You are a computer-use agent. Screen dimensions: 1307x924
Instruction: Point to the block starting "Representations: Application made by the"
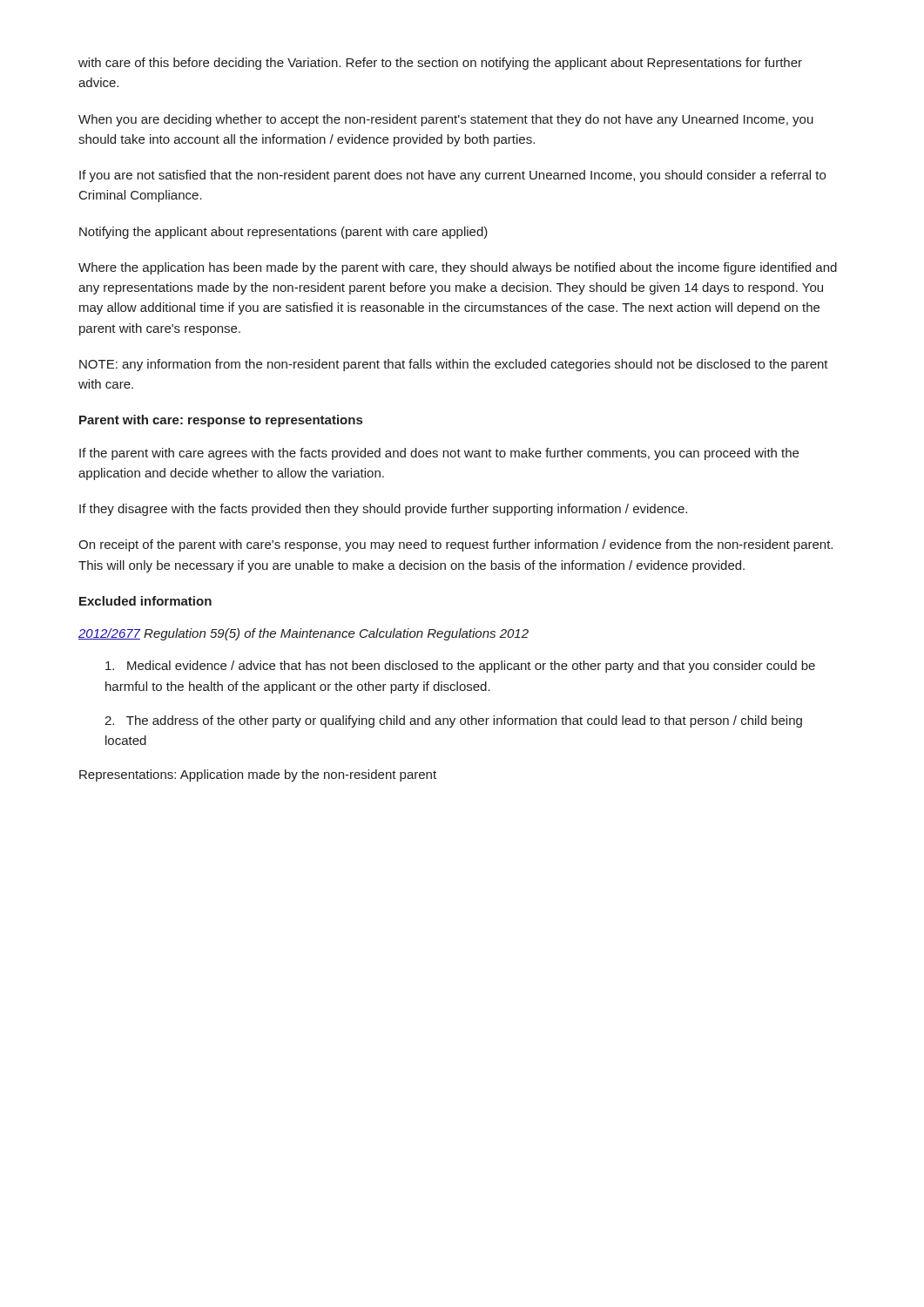[x=257, y=774]
